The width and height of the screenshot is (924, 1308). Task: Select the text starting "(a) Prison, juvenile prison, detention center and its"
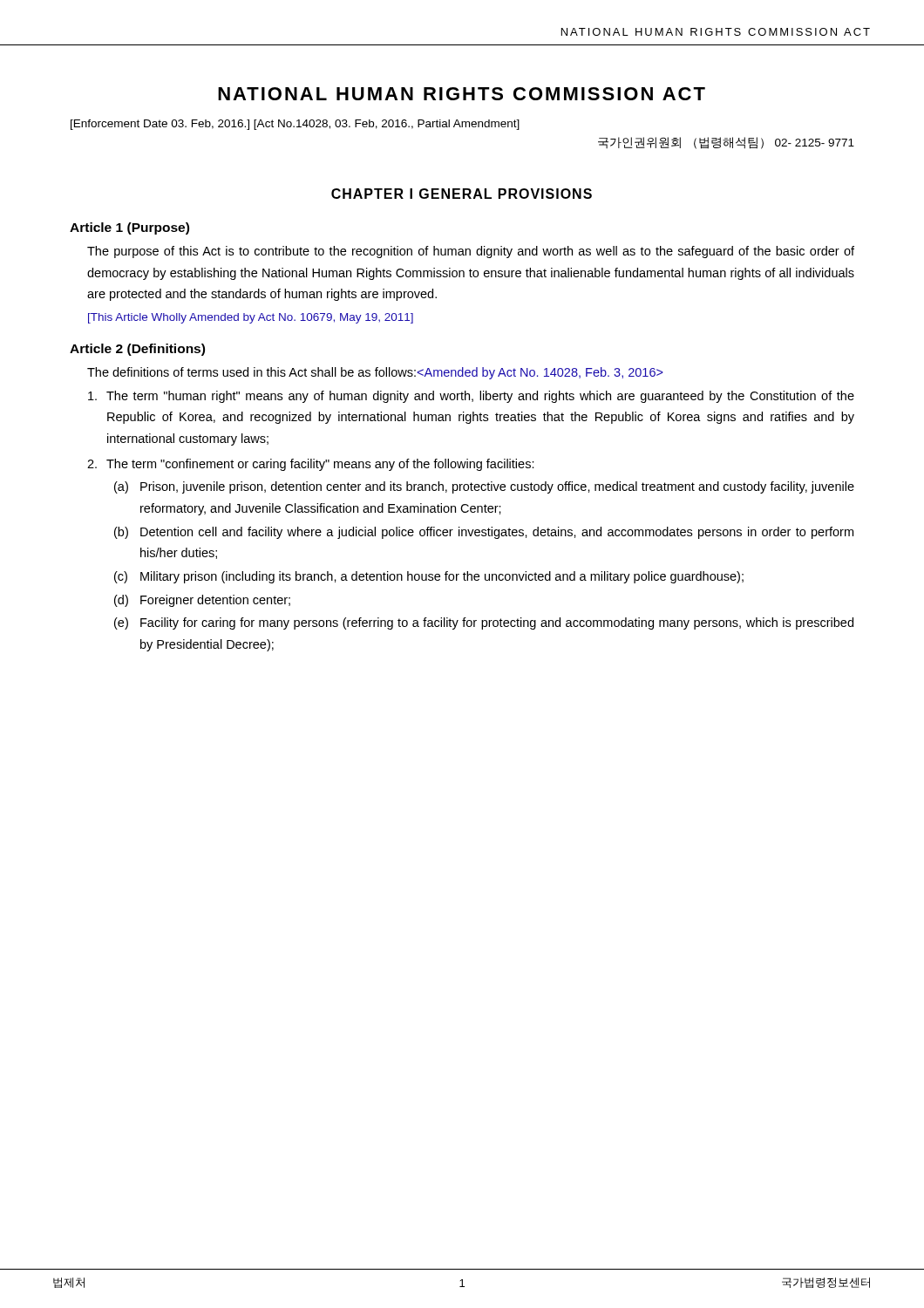(484, 498)
